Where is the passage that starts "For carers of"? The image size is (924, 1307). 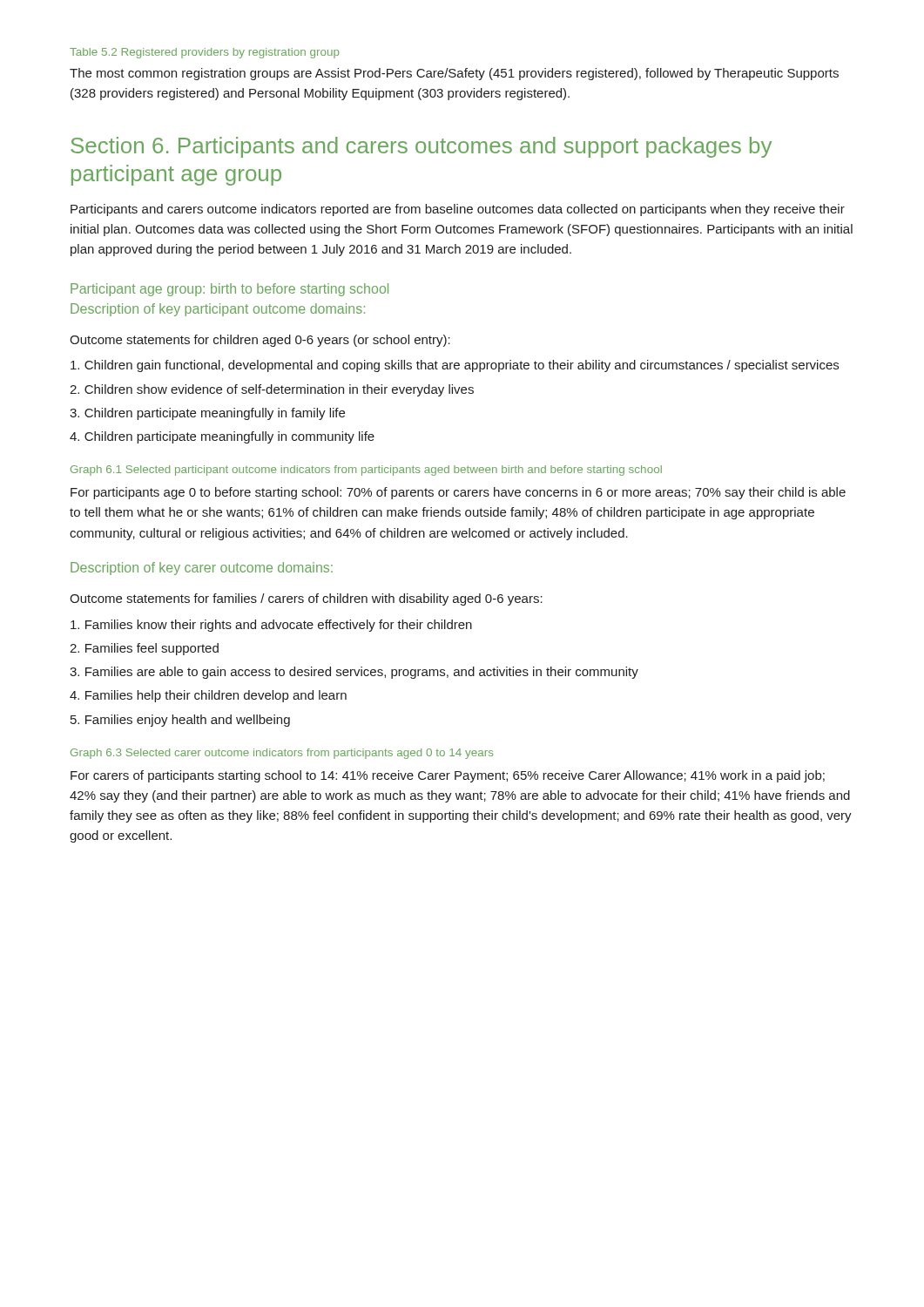pos(461,805)
